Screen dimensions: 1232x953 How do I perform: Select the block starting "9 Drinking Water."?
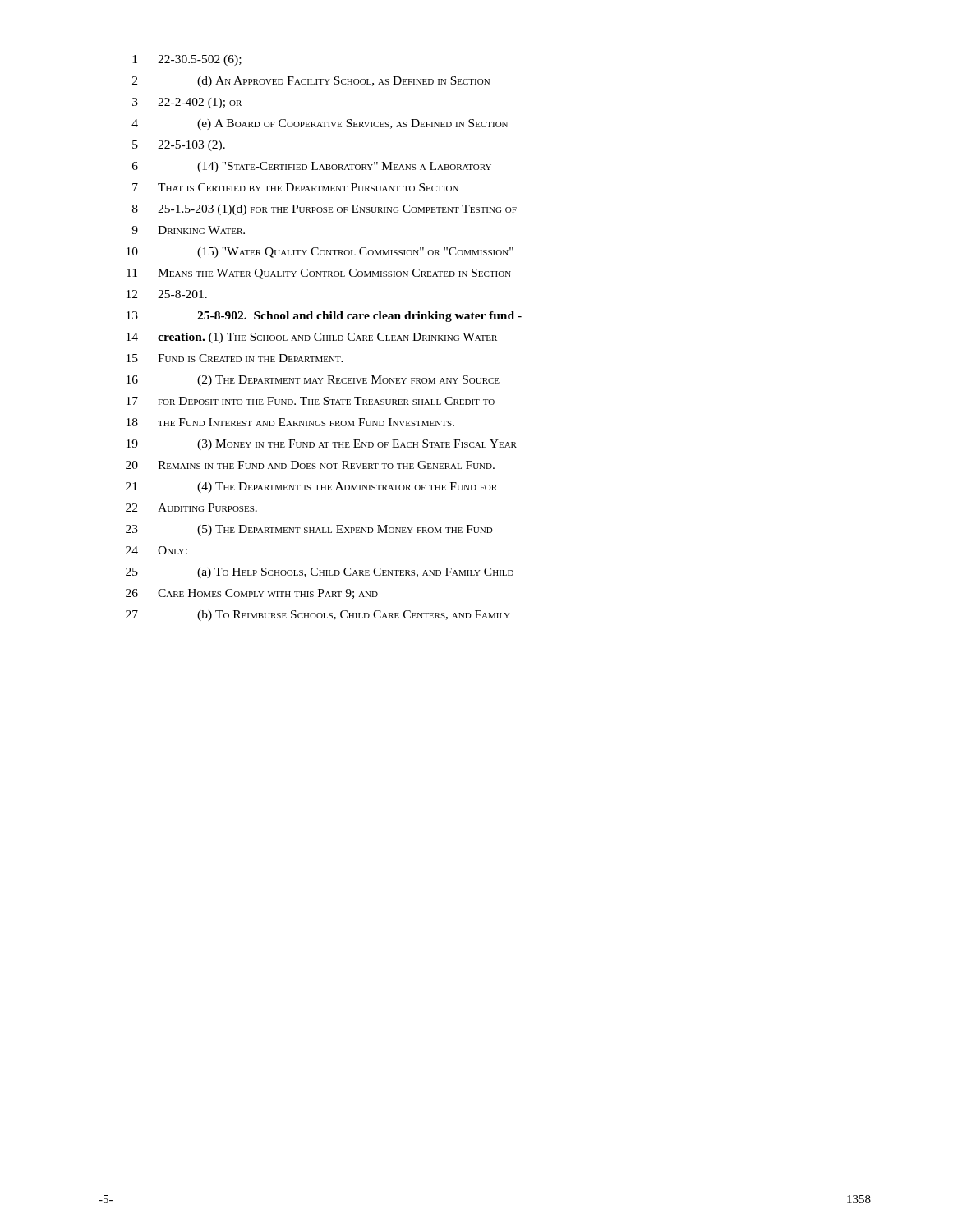coord(188,230)
